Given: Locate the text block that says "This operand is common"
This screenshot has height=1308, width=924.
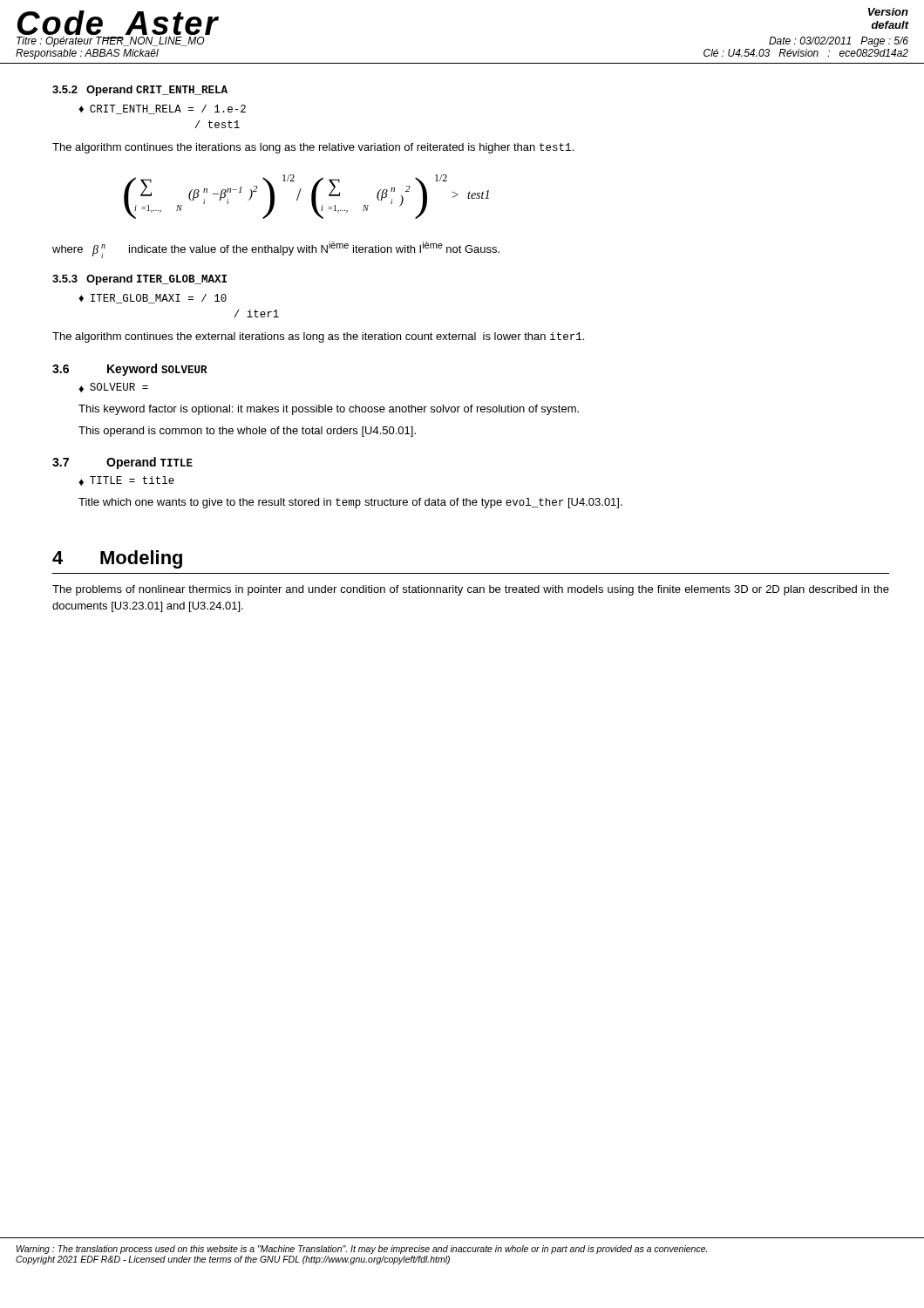Looking at the screenshot, I should [x=248, y=431].
